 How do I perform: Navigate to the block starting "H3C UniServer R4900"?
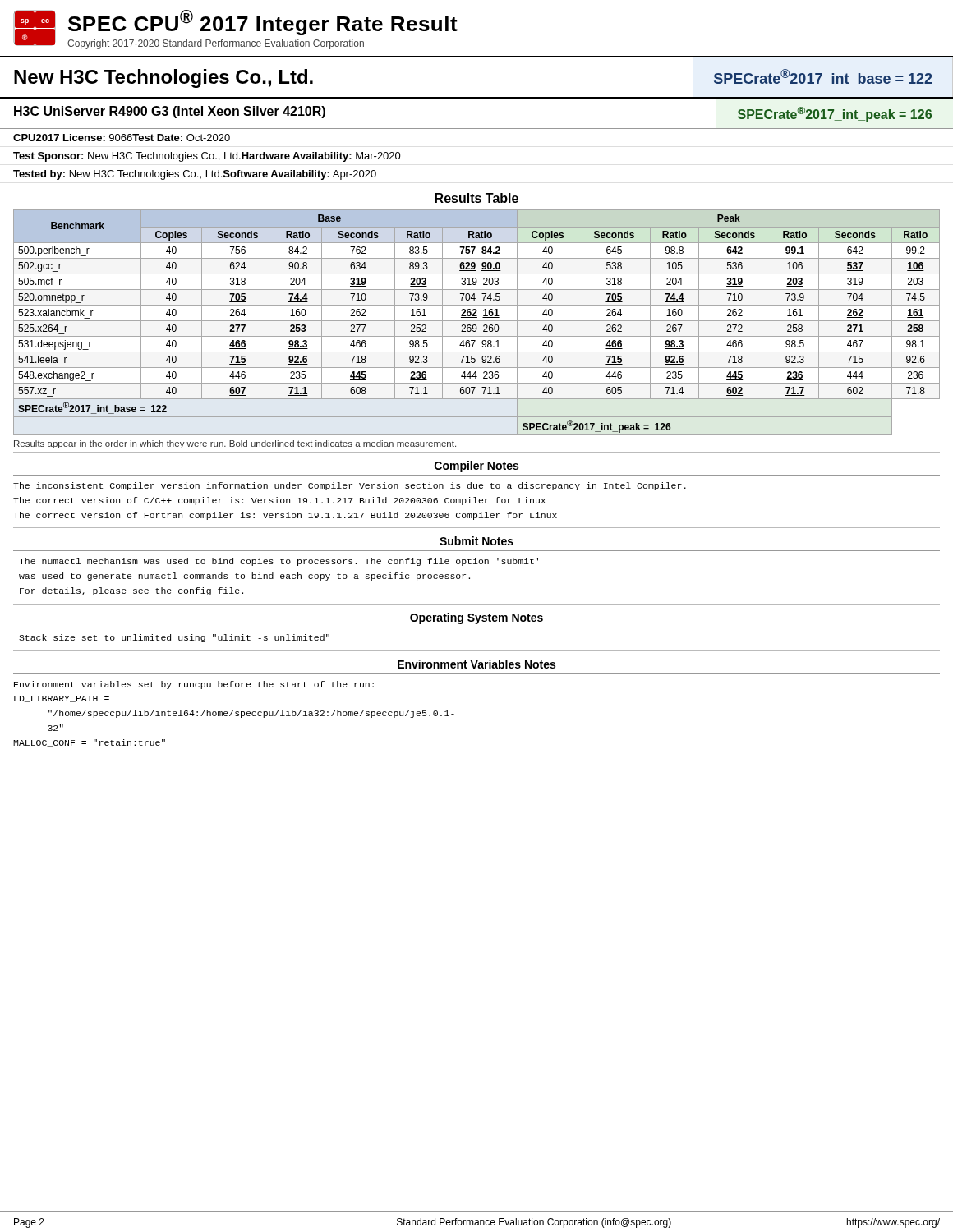[169, 111]
